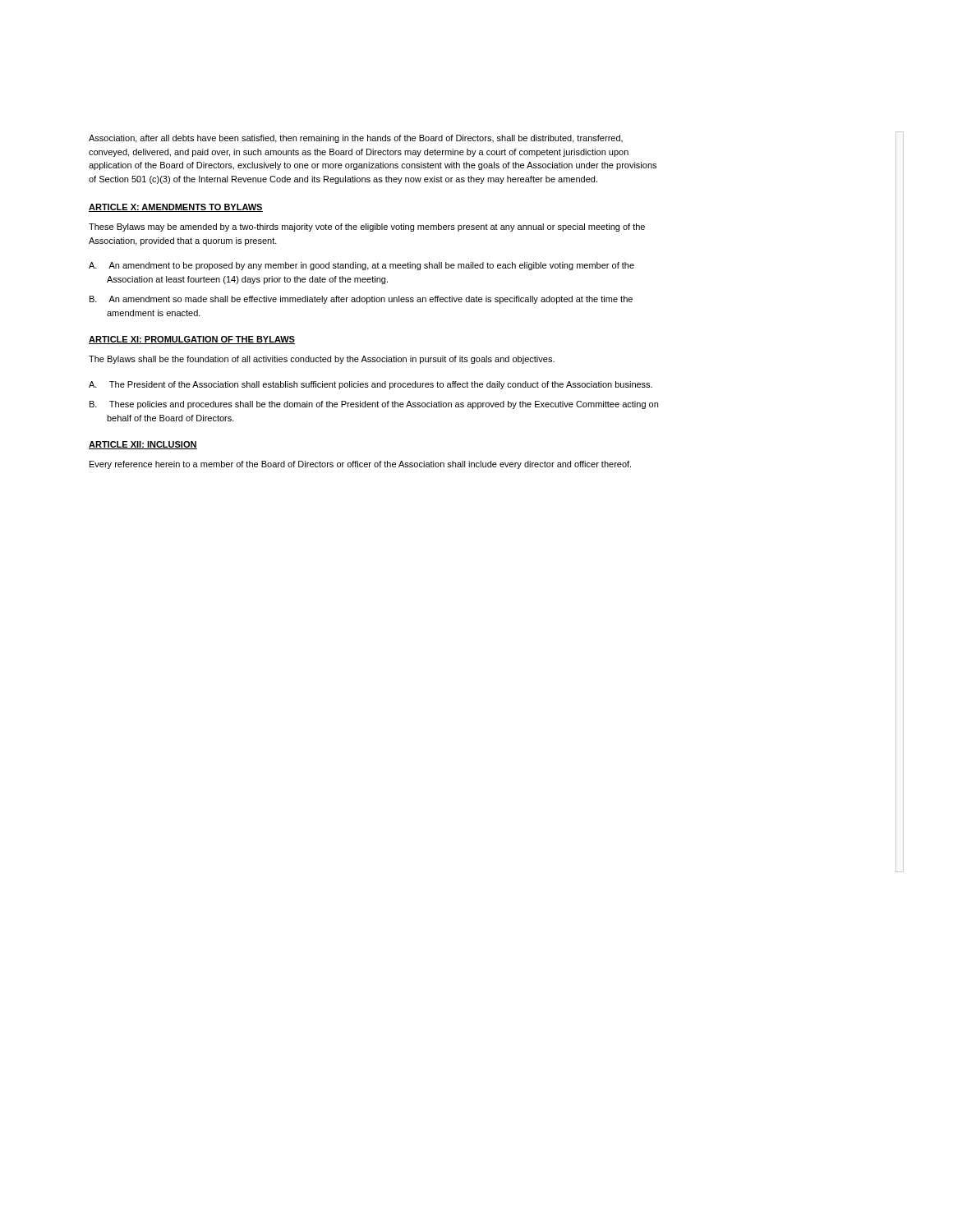Find the list item containing "A. An amendment to be proposed by any"
Screen dimensions: 1232x953
[376, 272]
